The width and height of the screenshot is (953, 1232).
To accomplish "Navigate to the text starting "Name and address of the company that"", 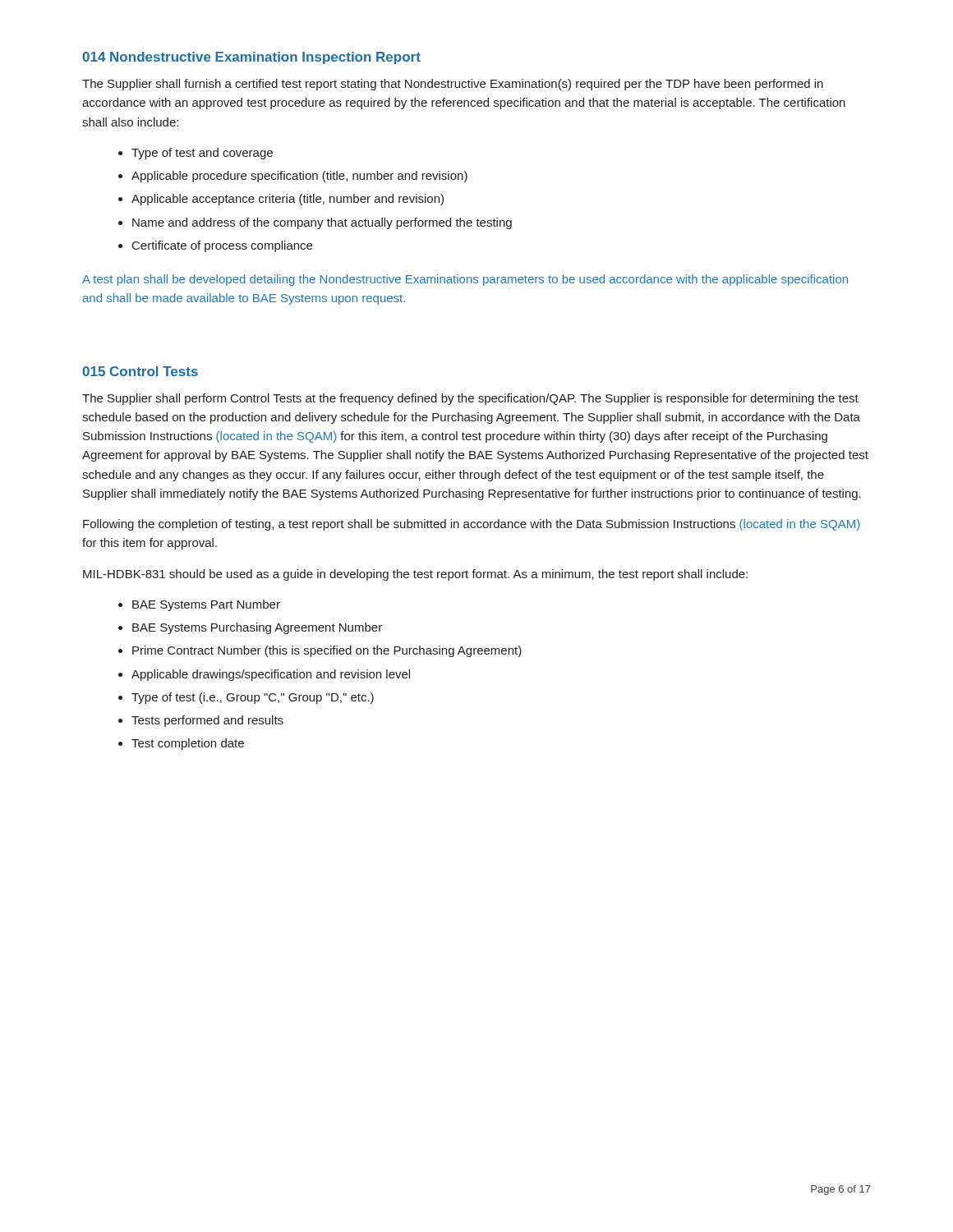I will pos(322,222).
